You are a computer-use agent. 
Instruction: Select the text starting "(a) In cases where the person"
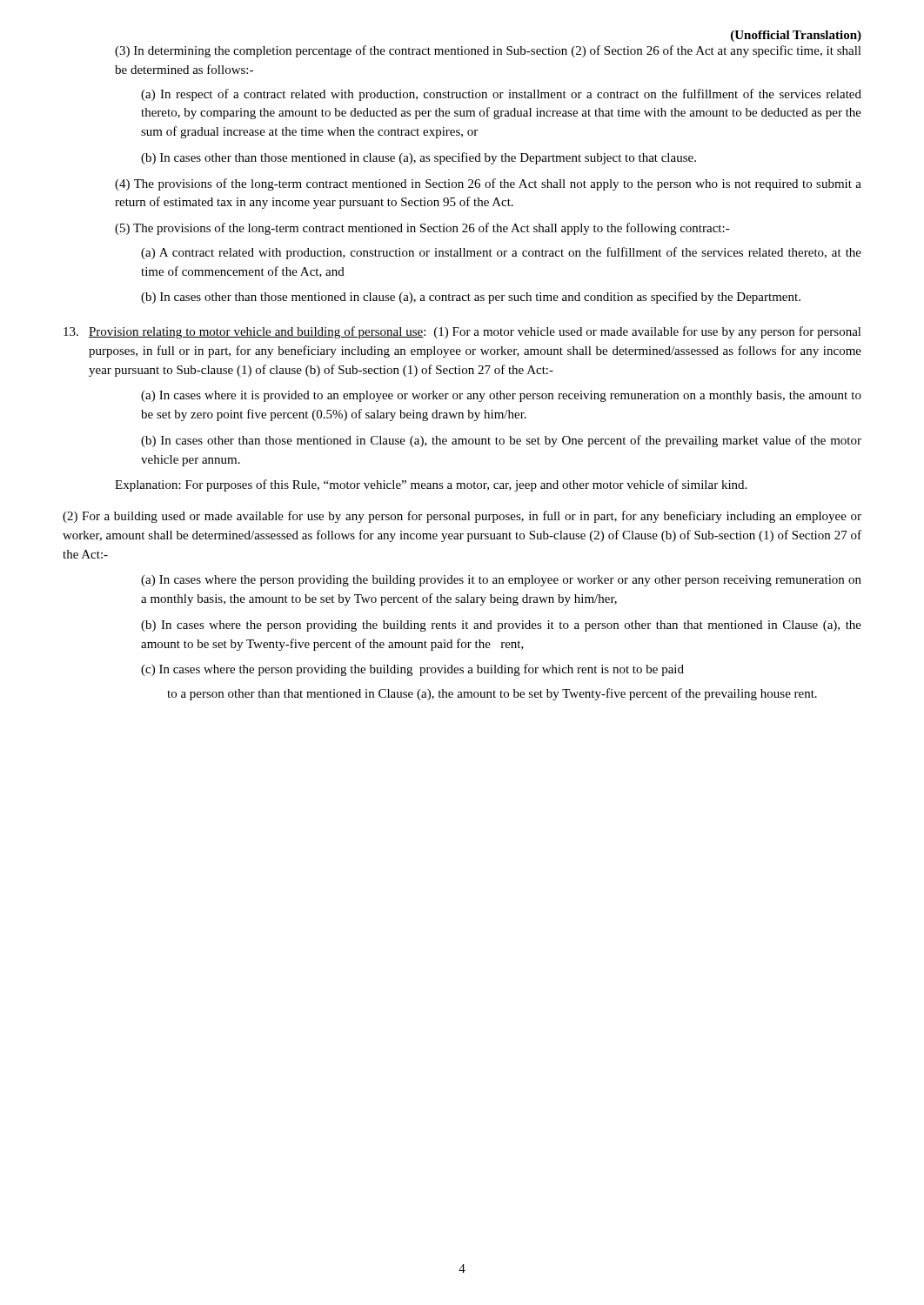tap(501, 590)
